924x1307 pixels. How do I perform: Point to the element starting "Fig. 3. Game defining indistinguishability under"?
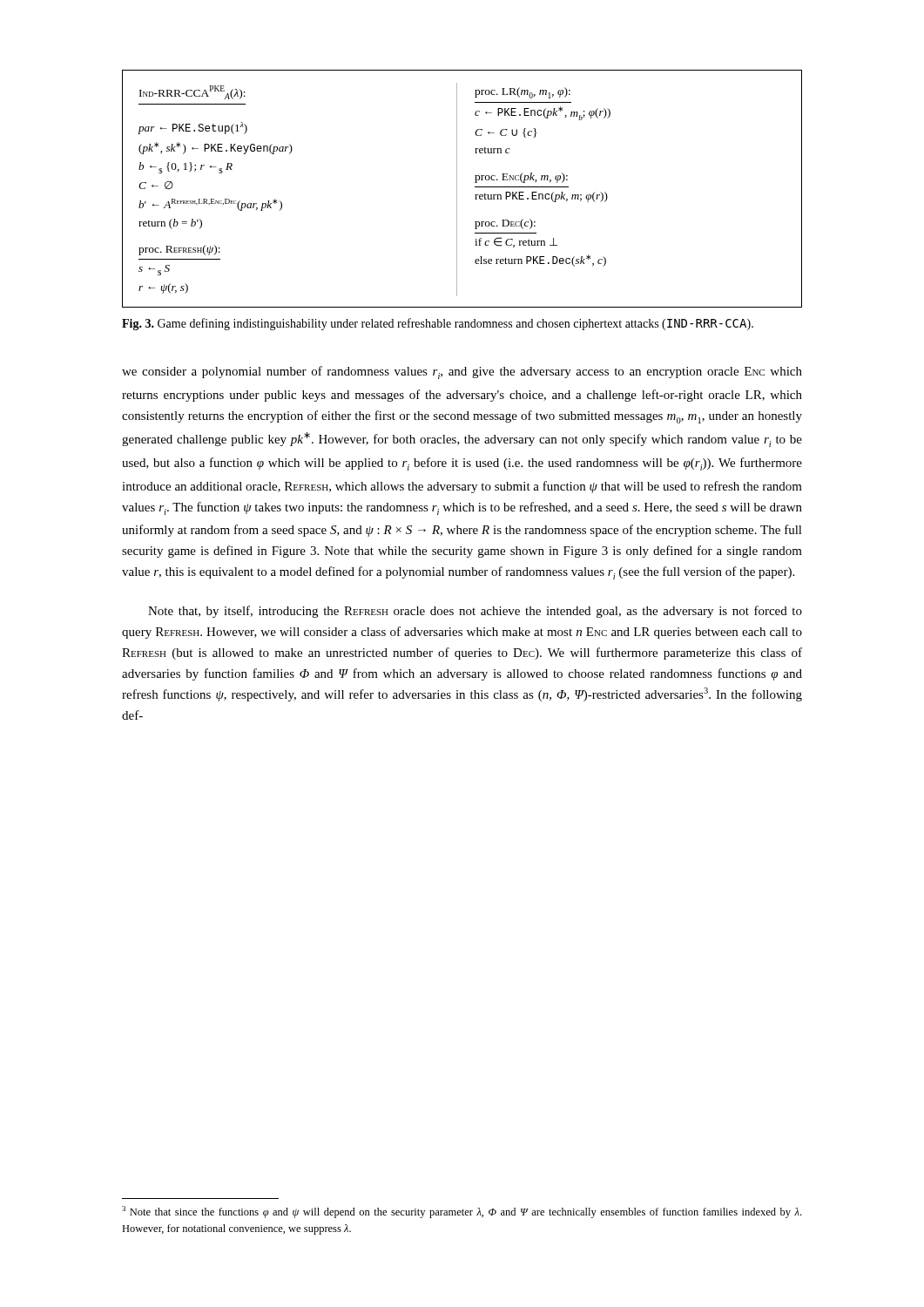click(x=438, y=324)
